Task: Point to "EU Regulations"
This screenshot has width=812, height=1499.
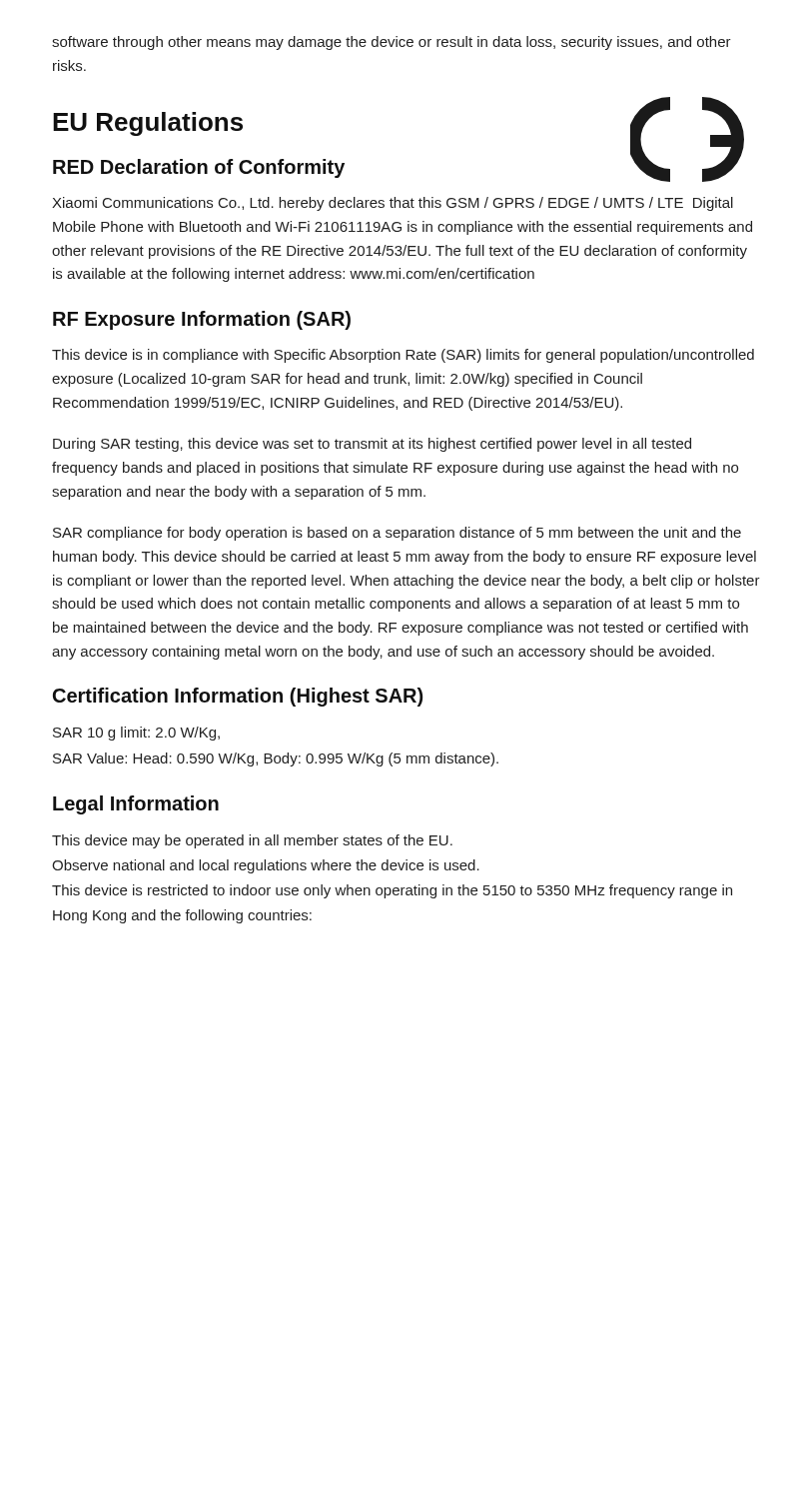Action: click(x=148, y=122)
